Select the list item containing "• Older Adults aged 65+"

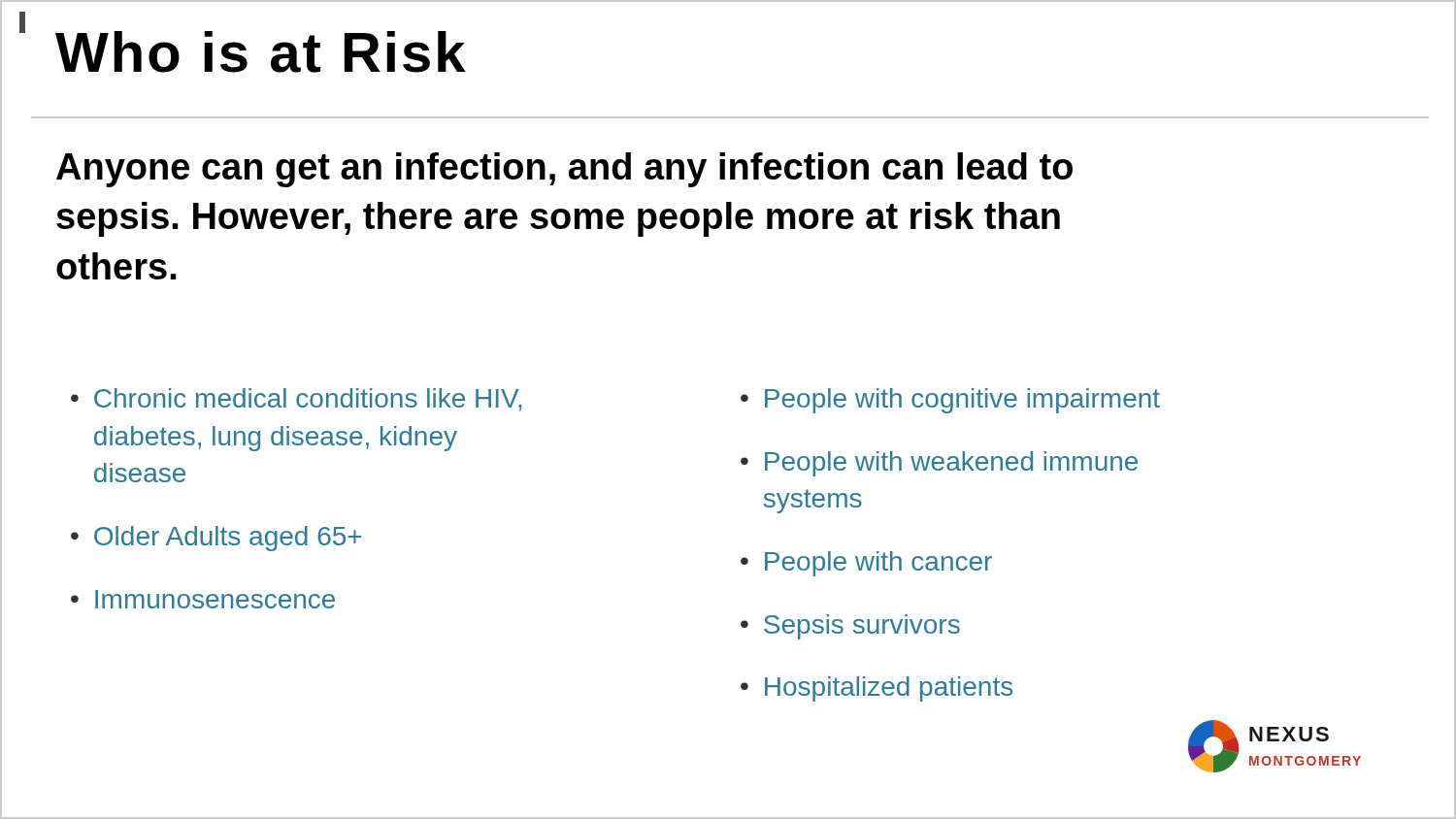pos(216,537)
